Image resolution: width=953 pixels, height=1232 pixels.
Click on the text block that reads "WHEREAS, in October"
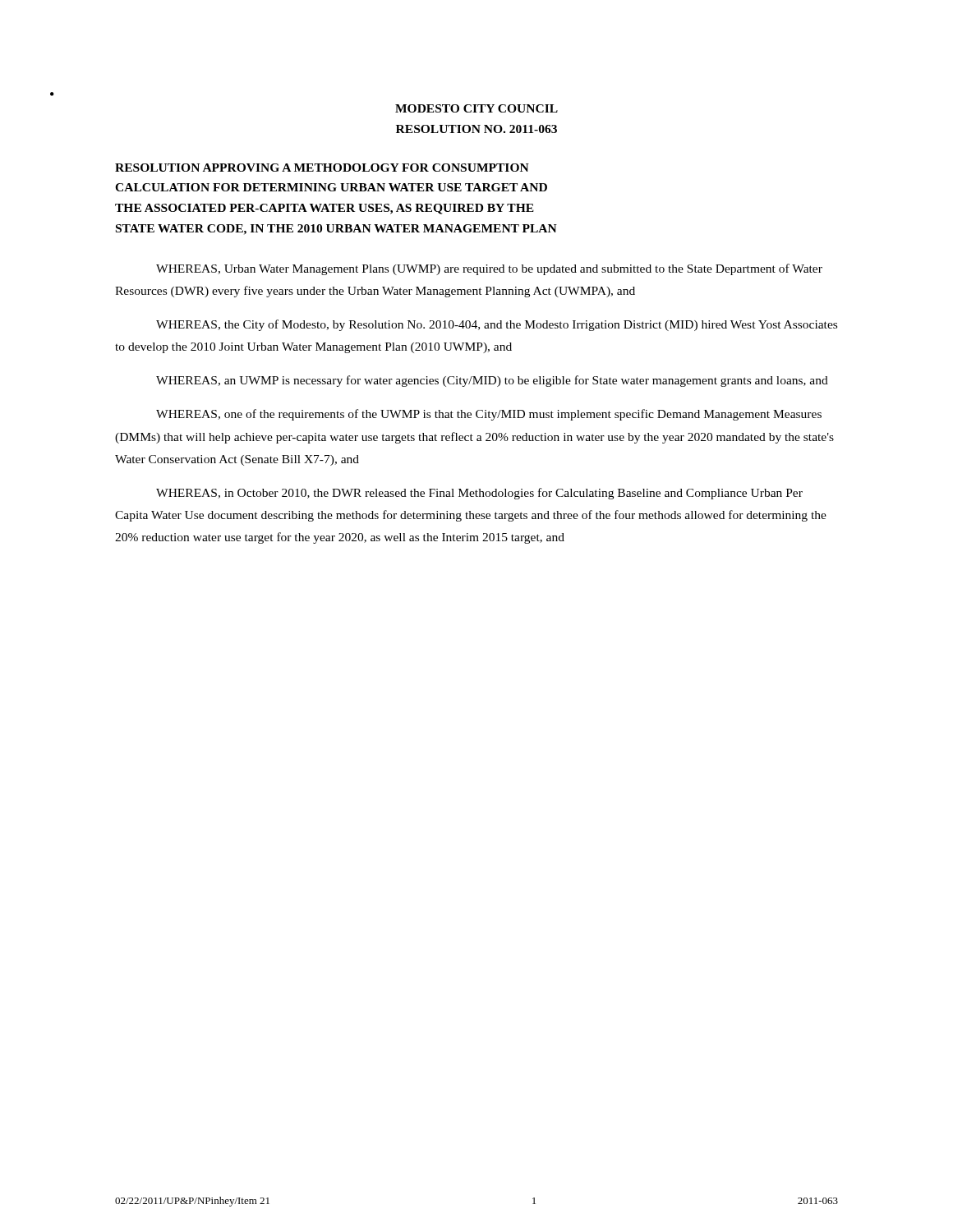pos(471,515)
